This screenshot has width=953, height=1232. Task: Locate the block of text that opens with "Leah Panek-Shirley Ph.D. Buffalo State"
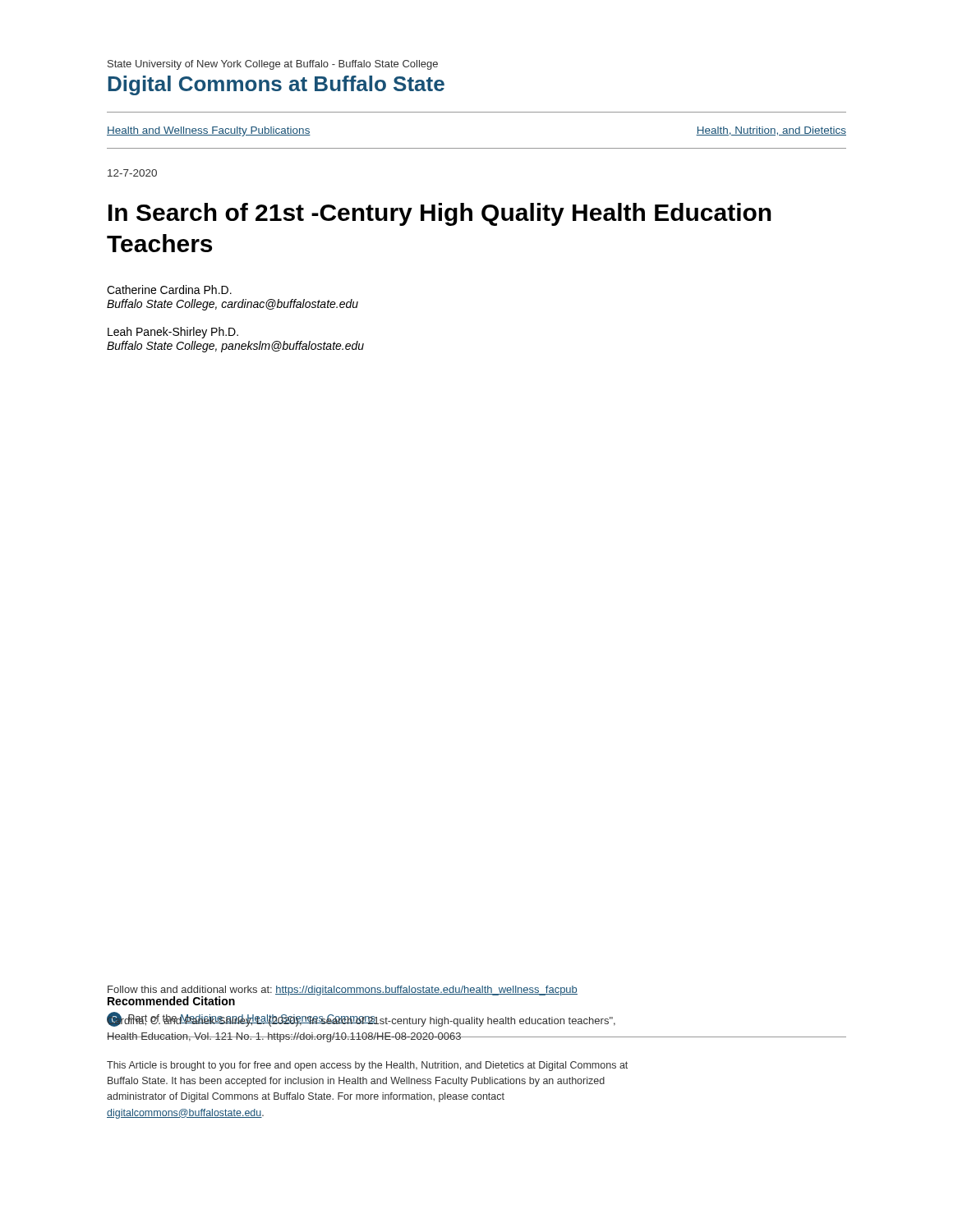click(173, 333)
